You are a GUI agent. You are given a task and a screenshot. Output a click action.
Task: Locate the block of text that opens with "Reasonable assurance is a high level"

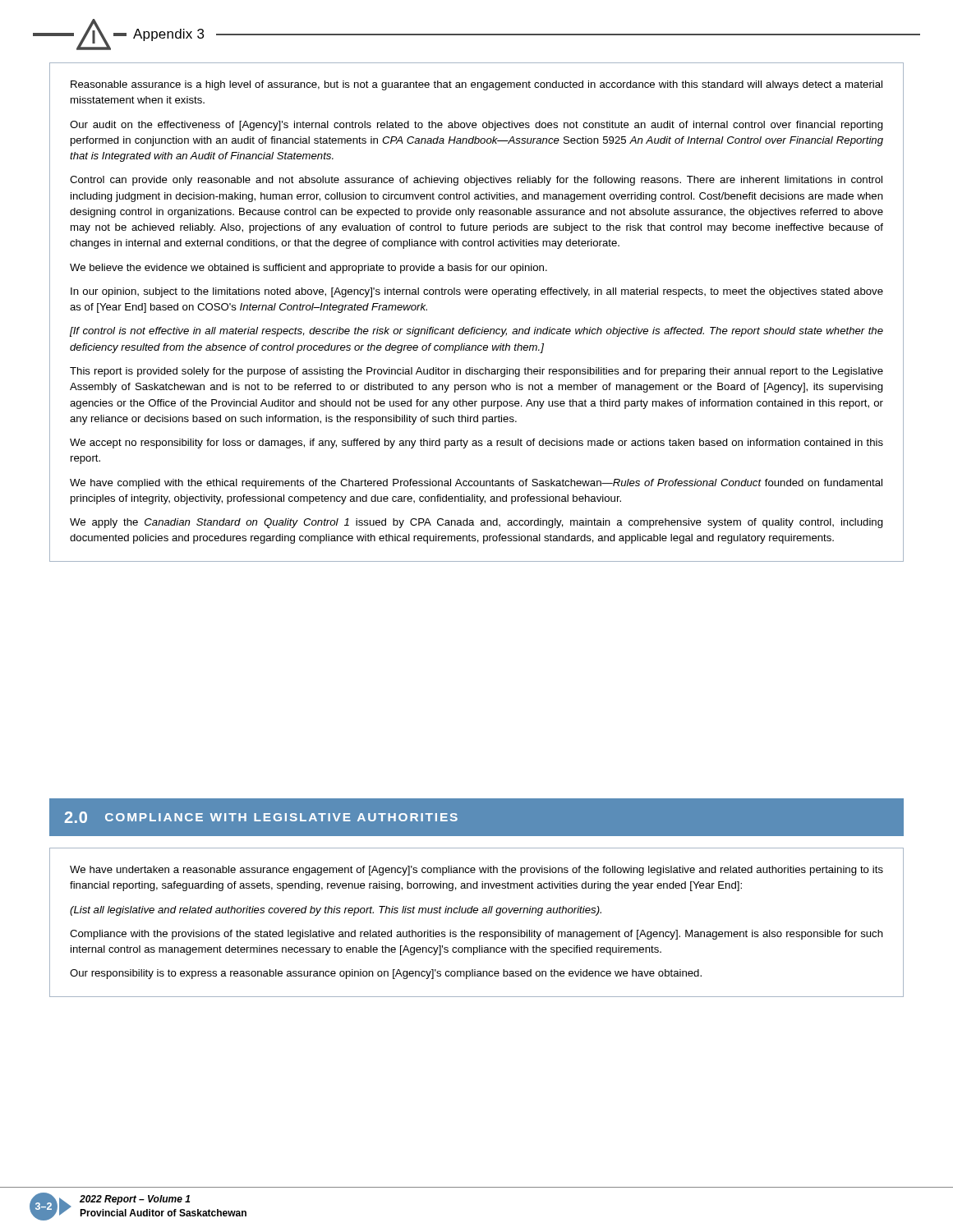[x=476, y=85]
